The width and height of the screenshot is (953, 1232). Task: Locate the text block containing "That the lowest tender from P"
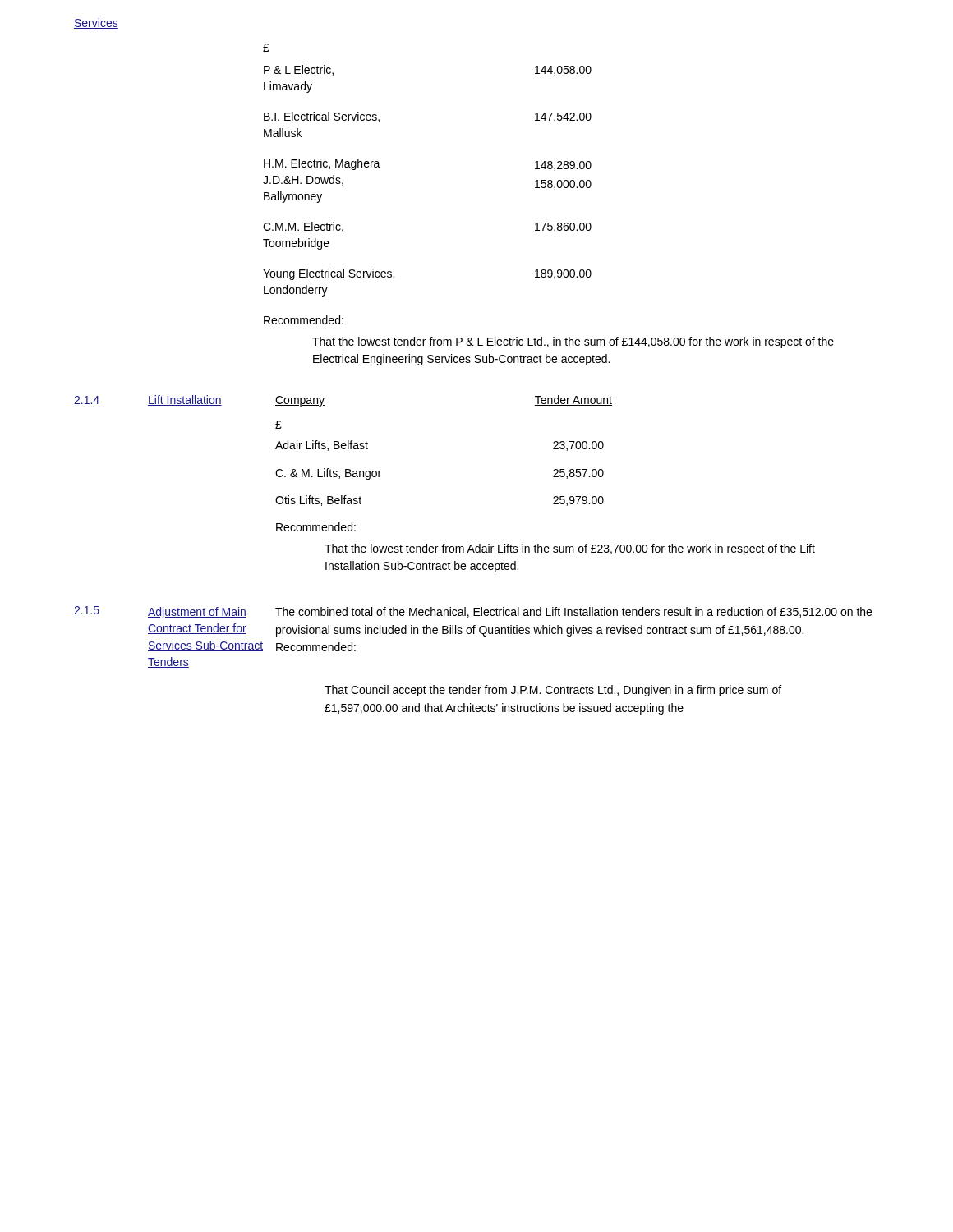tap(573, 350)
